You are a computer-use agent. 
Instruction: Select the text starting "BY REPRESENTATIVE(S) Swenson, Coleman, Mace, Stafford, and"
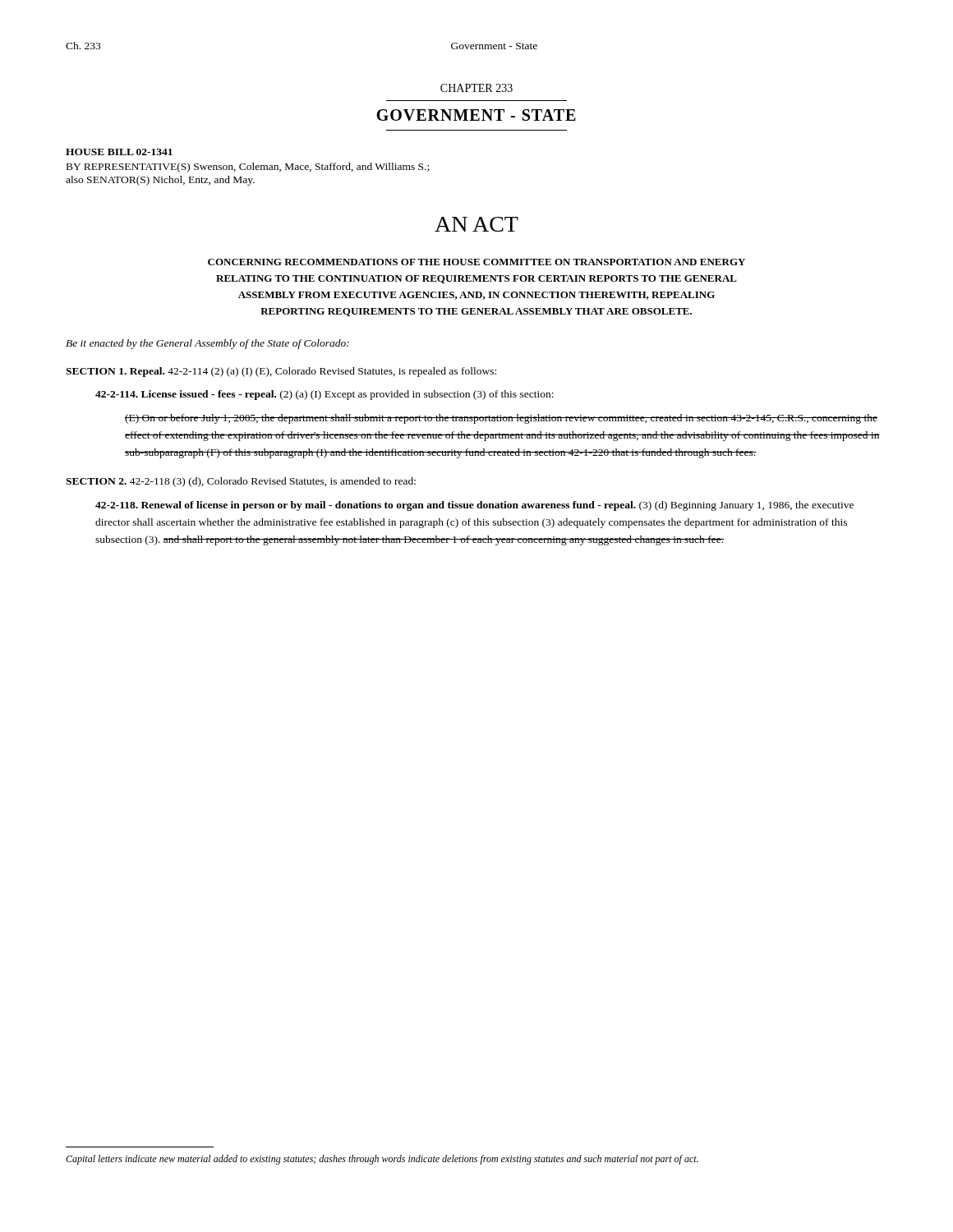pos(248,173)
